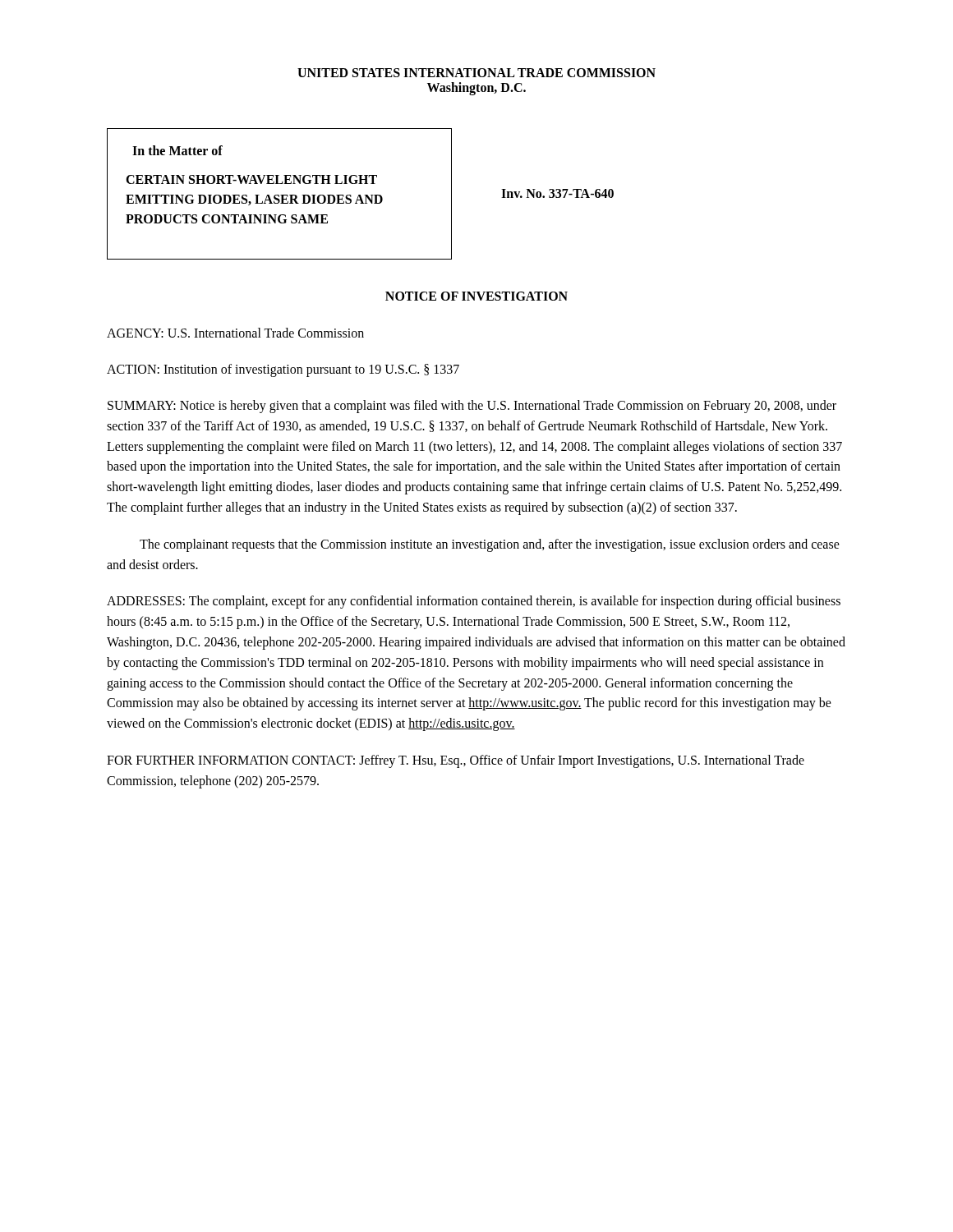The width and height of the screenshot is (953, 1232).
Task: Select the text containing "Inv. No. 337-TA-640"
Action: pos(558,194)
